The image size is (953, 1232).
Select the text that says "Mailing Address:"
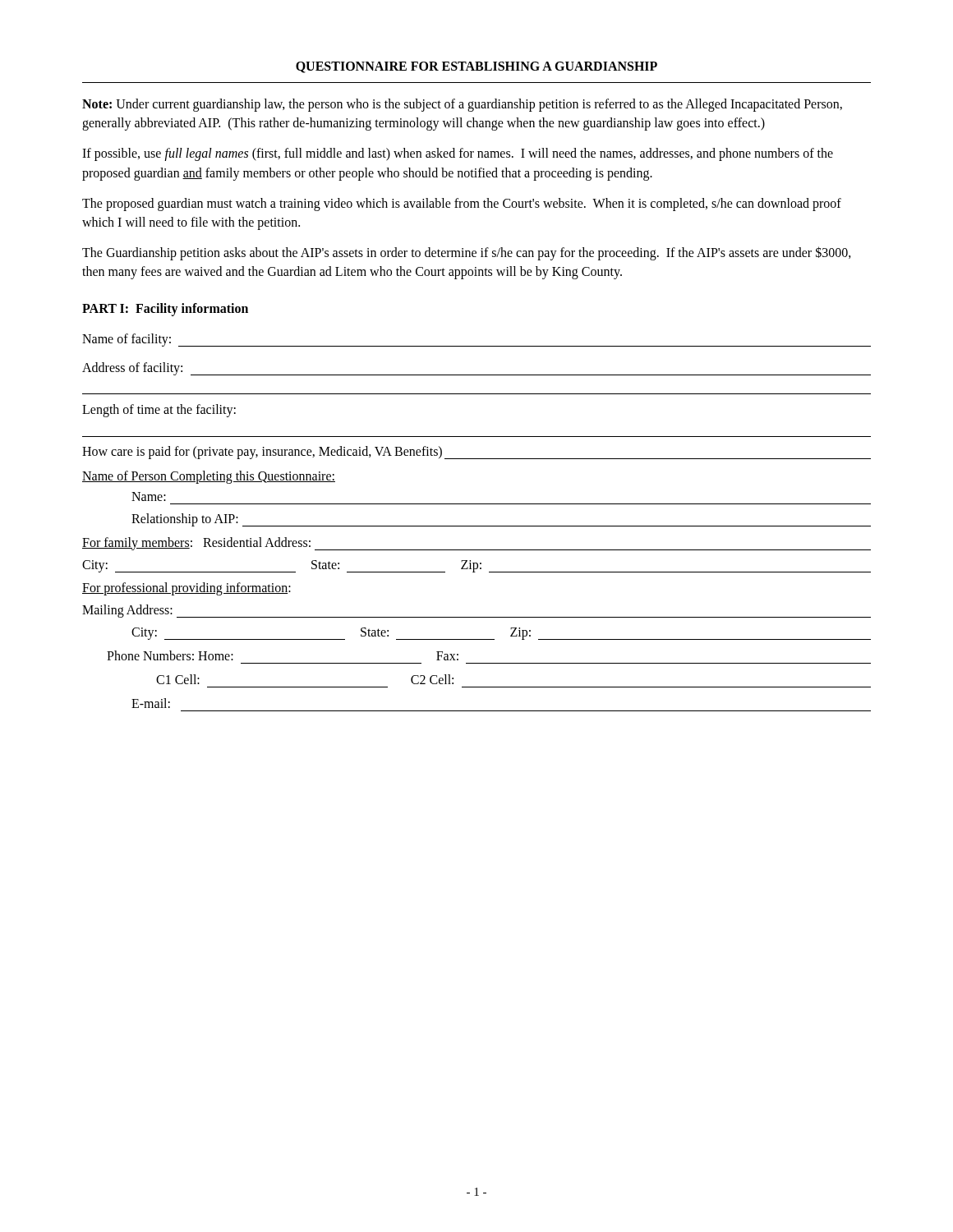[x=476, y=609]
